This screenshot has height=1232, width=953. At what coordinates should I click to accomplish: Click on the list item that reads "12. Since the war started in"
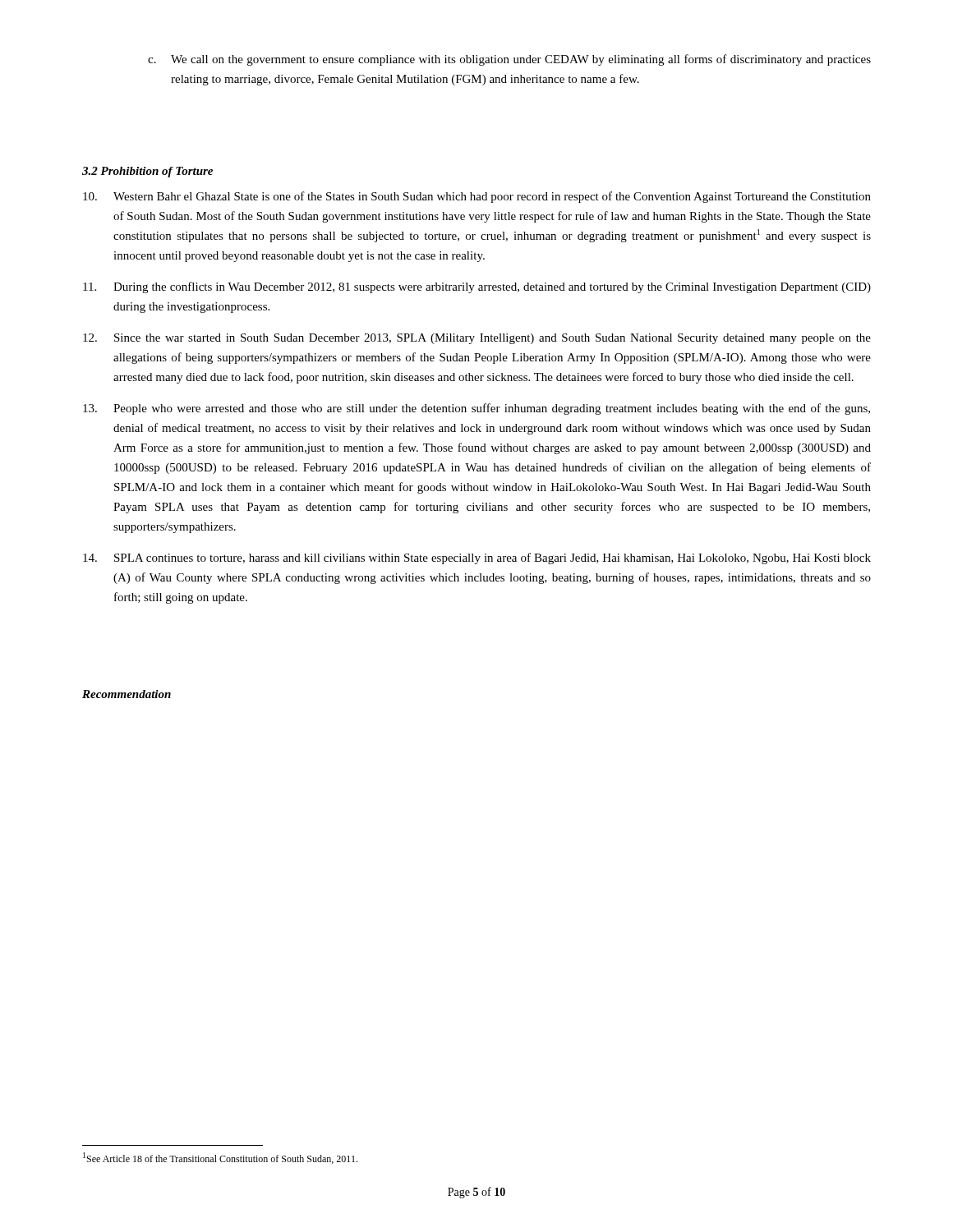(x=476, y=357)
